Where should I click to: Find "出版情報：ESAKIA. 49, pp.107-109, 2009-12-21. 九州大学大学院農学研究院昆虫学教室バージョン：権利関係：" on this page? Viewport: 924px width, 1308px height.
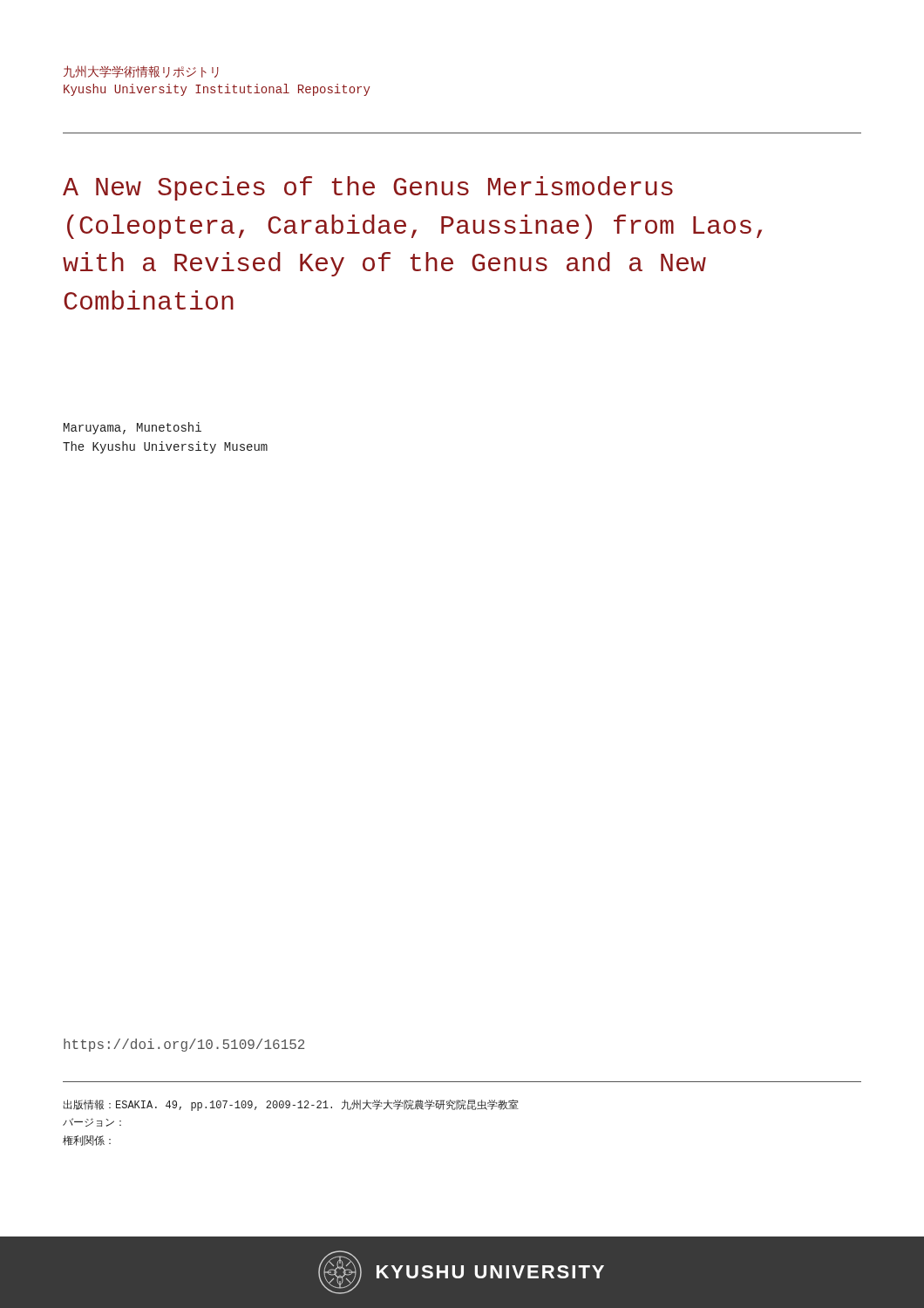pyautogui.click(x=291, y=1105)
